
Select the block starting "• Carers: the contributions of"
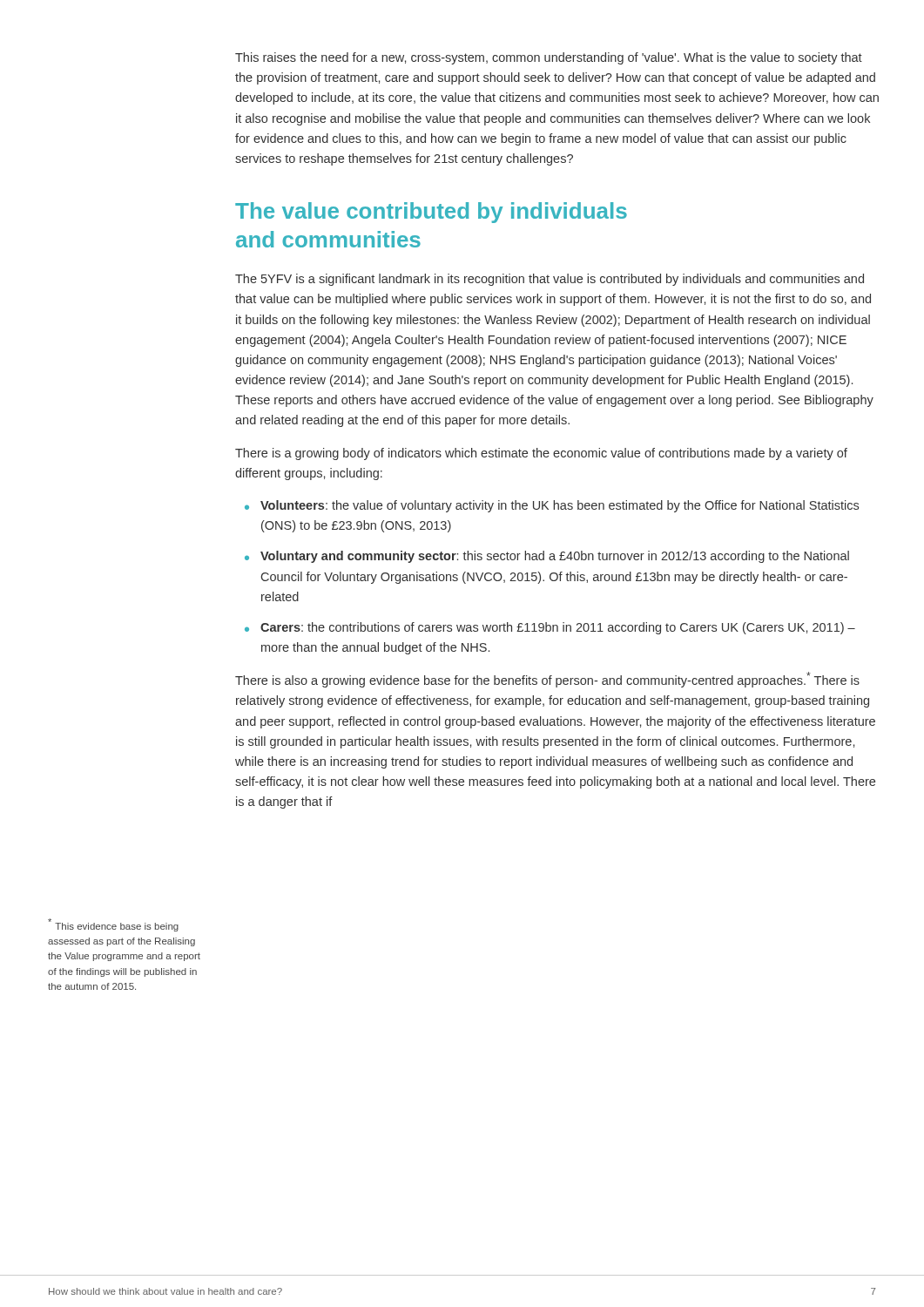coord(562,638)
